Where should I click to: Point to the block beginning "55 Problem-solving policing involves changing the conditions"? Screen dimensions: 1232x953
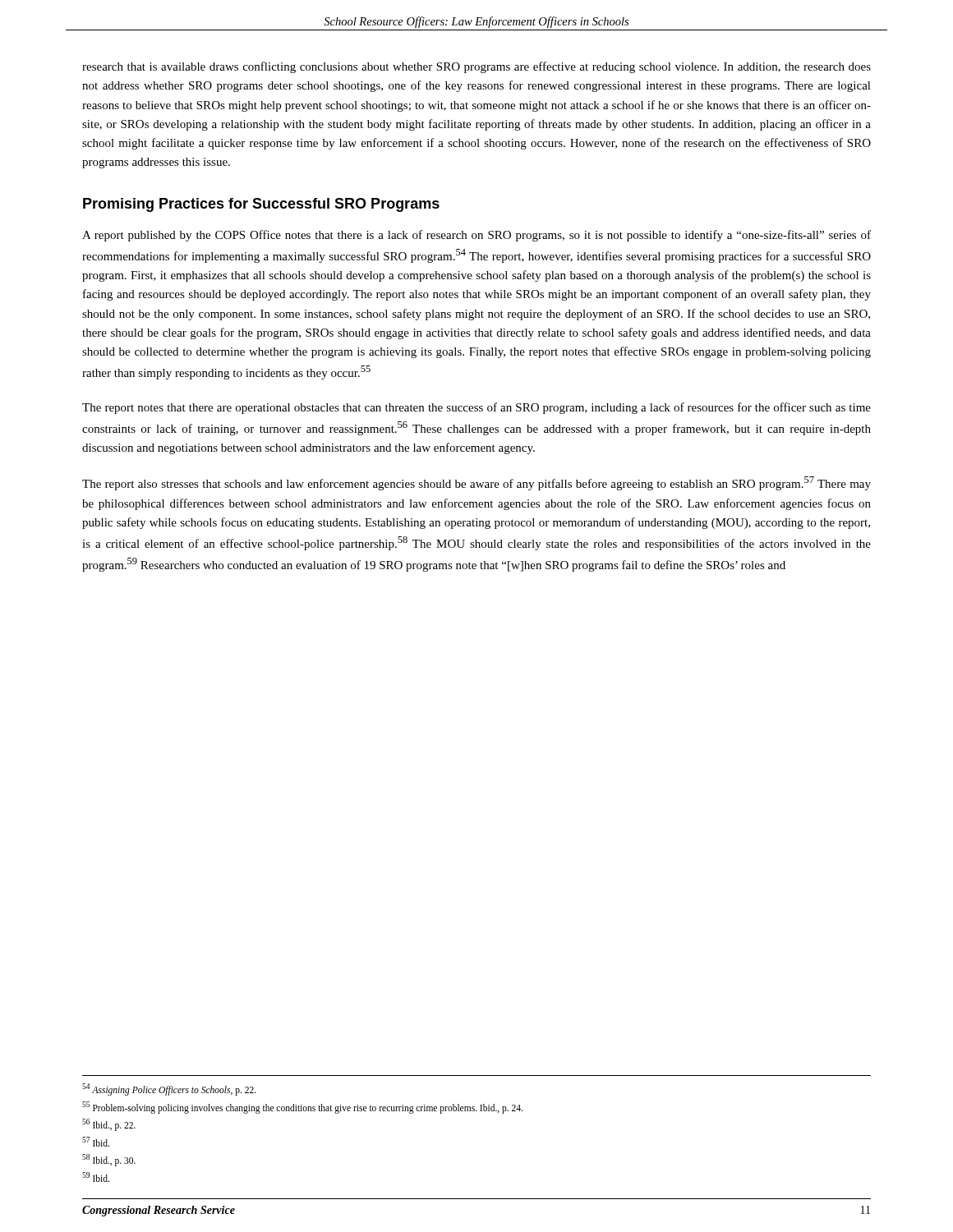coord(303,1106)
